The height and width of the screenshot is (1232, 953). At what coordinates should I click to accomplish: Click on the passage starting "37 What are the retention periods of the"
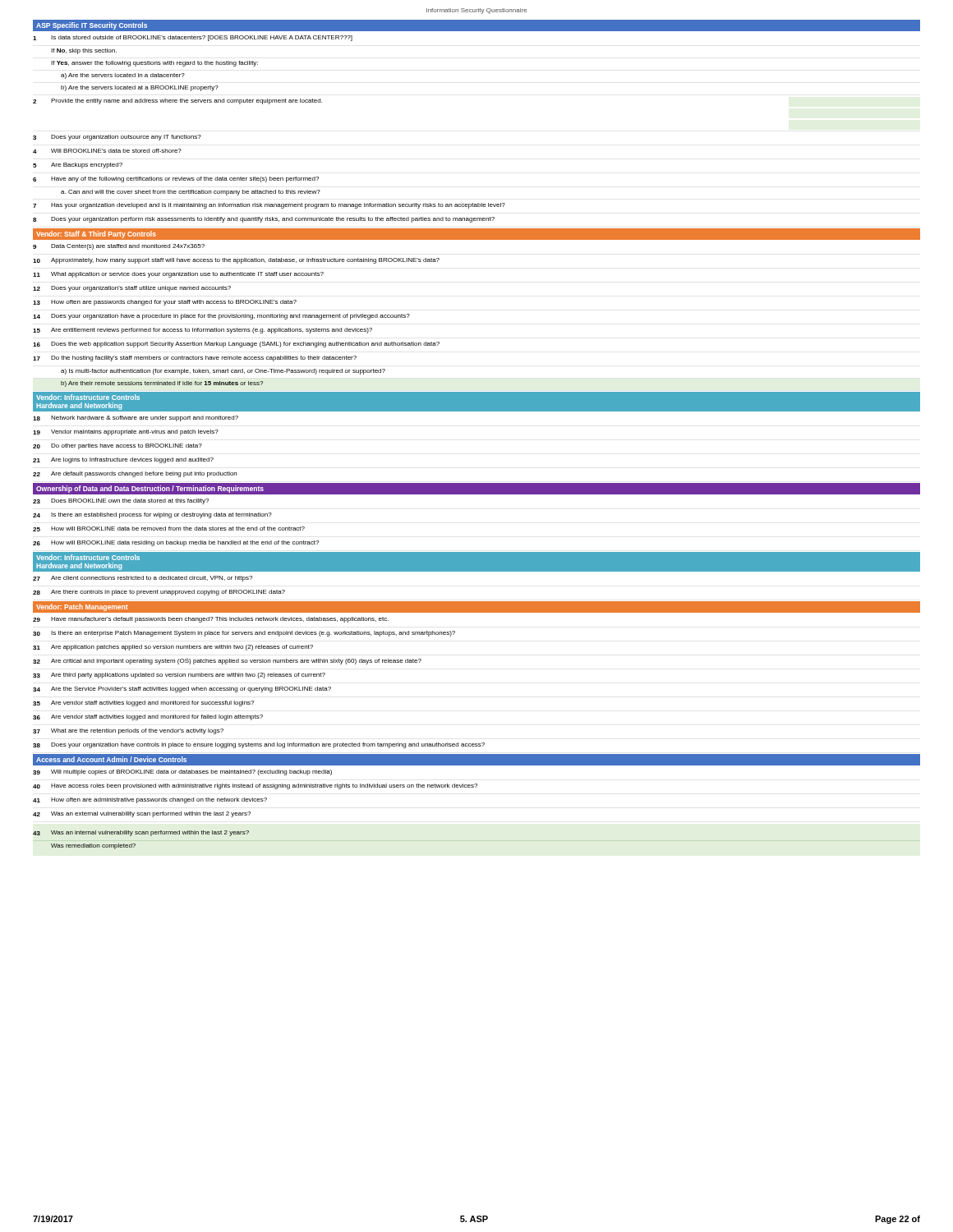coord(128,731)
